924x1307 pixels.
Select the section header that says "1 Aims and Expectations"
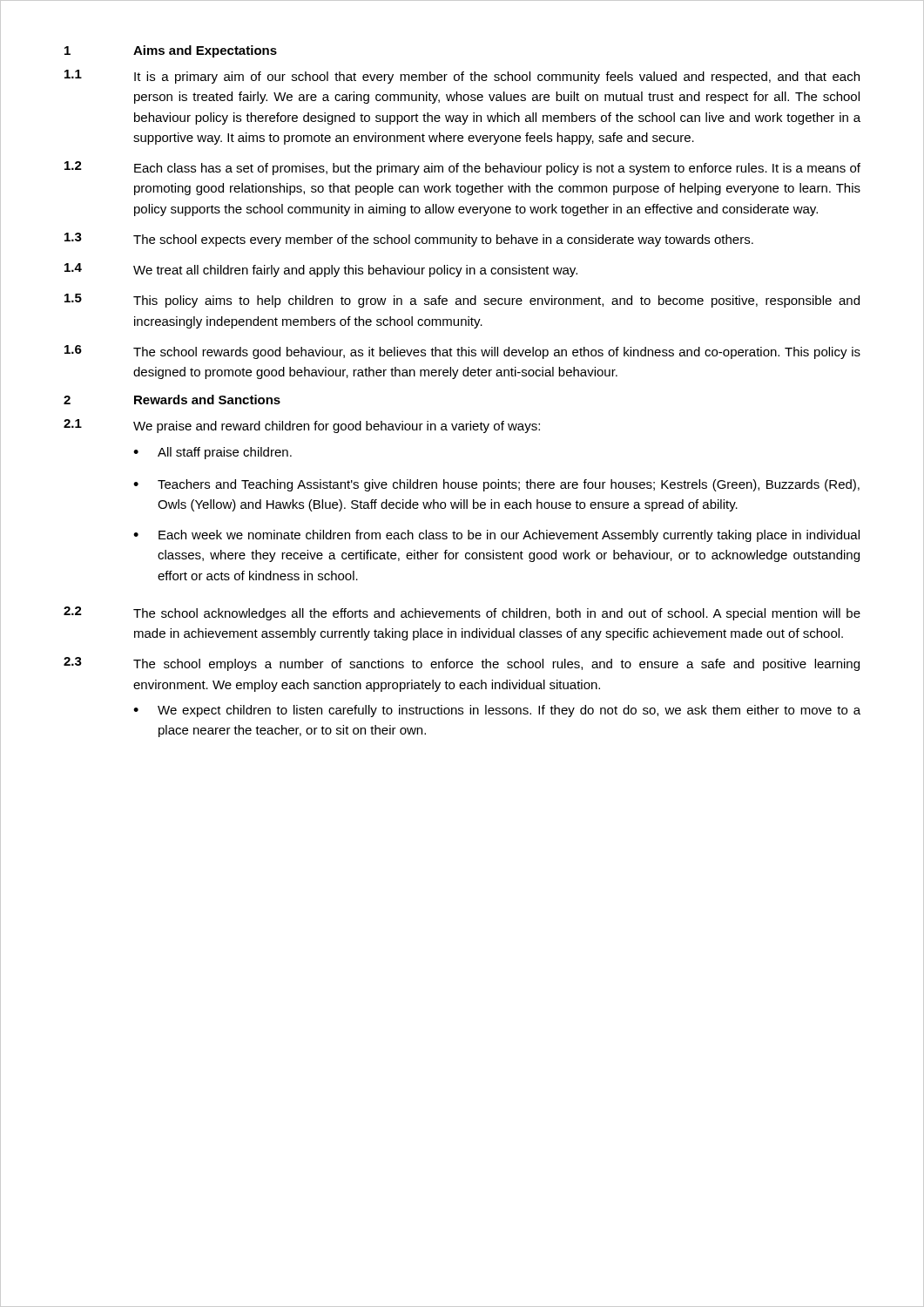170,50
